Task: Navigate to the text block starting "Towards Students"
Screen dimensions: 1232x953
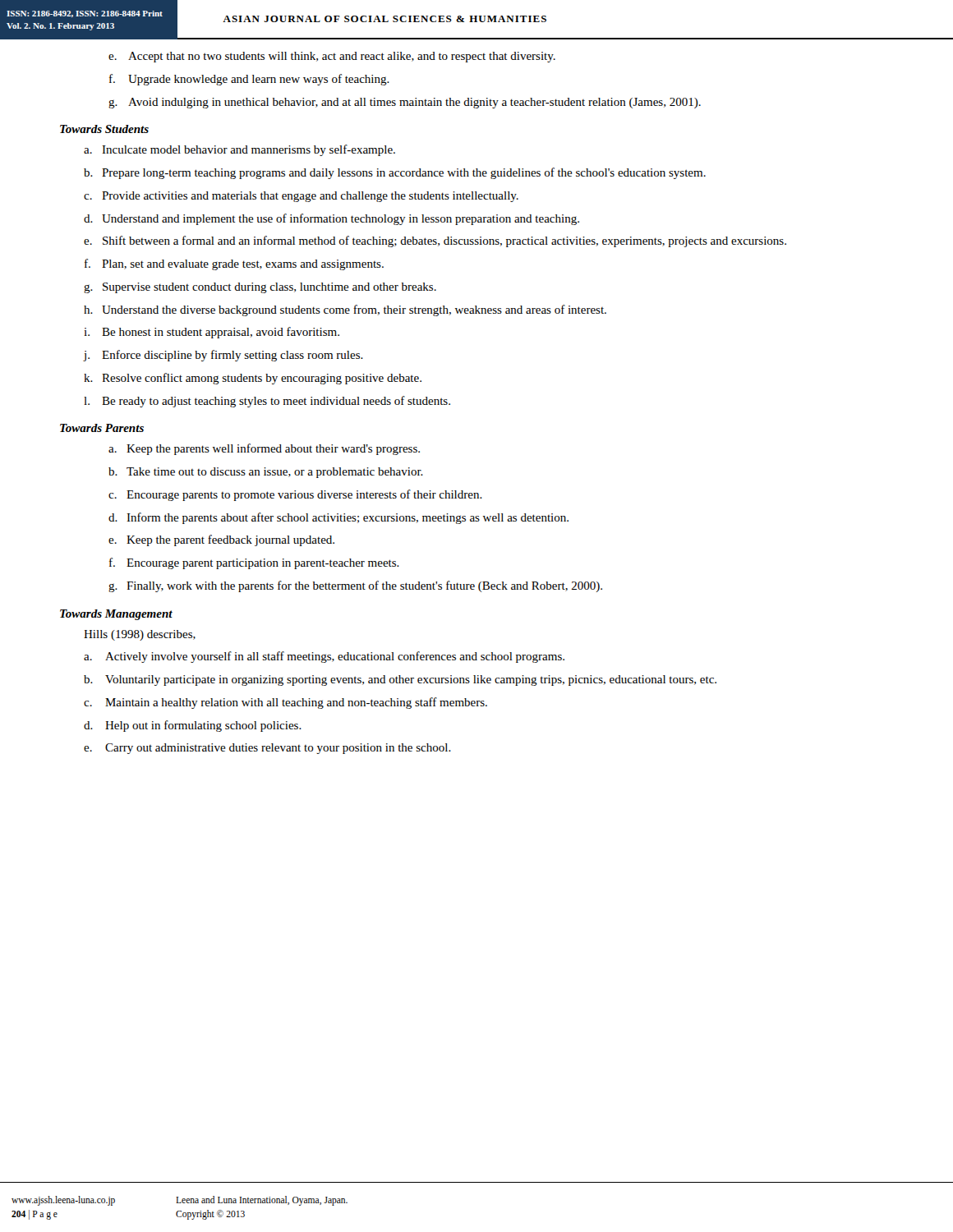Action: (x=104, y=129)
